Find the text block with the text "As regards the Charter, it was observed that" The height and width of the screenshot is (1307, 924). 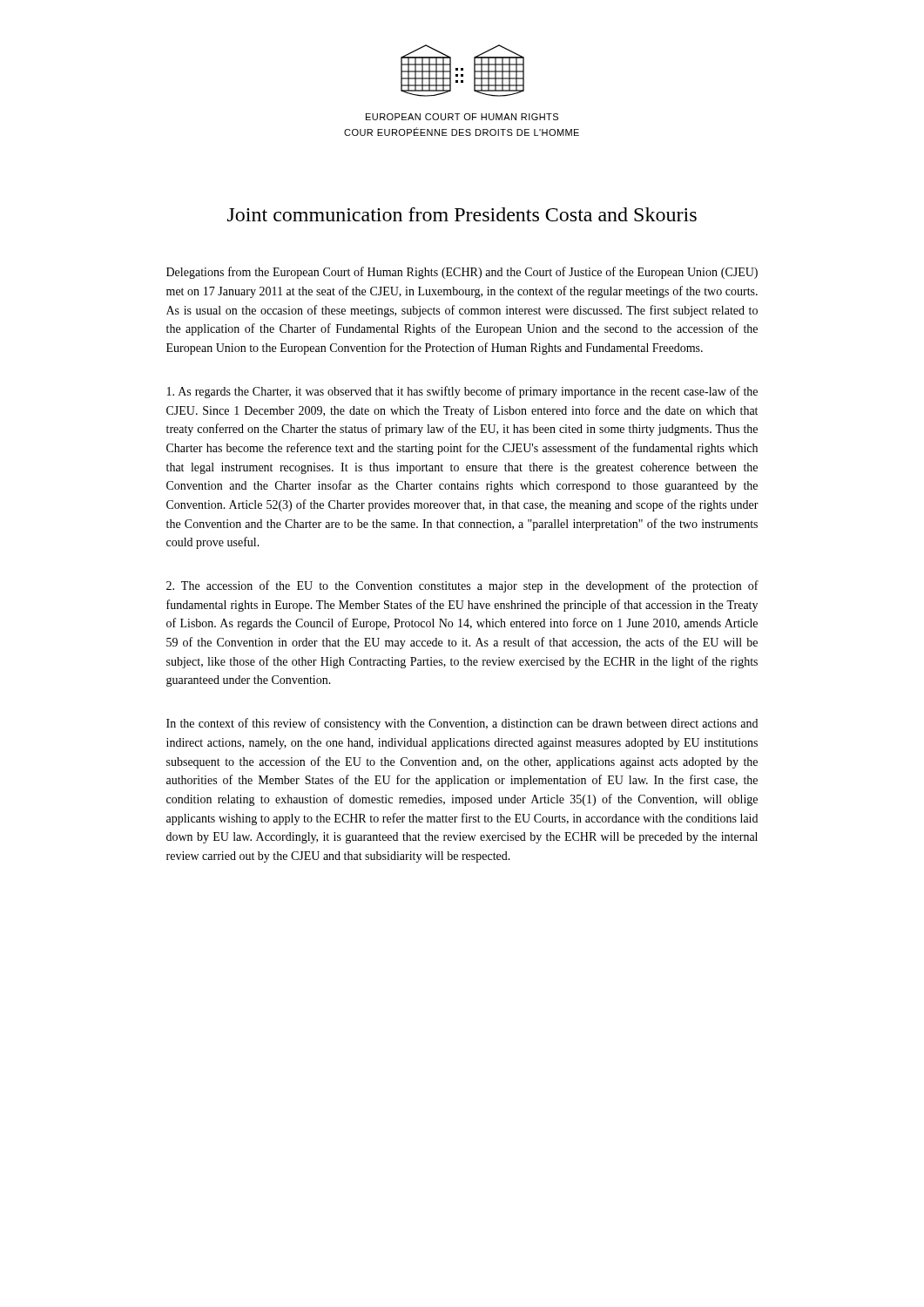(x=462, y=467)
